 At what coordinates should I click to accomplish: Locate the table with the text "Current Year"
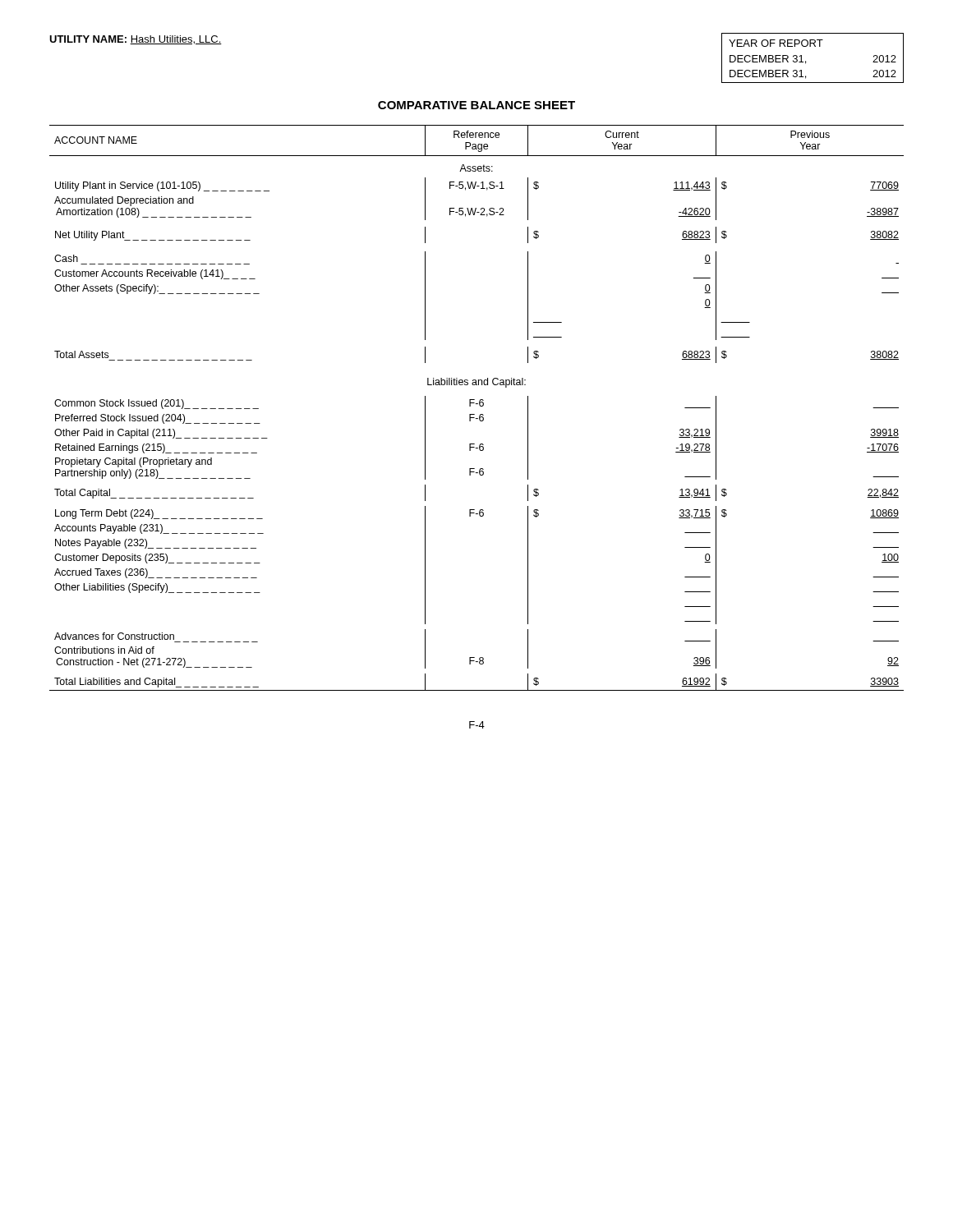coord(476,414)
